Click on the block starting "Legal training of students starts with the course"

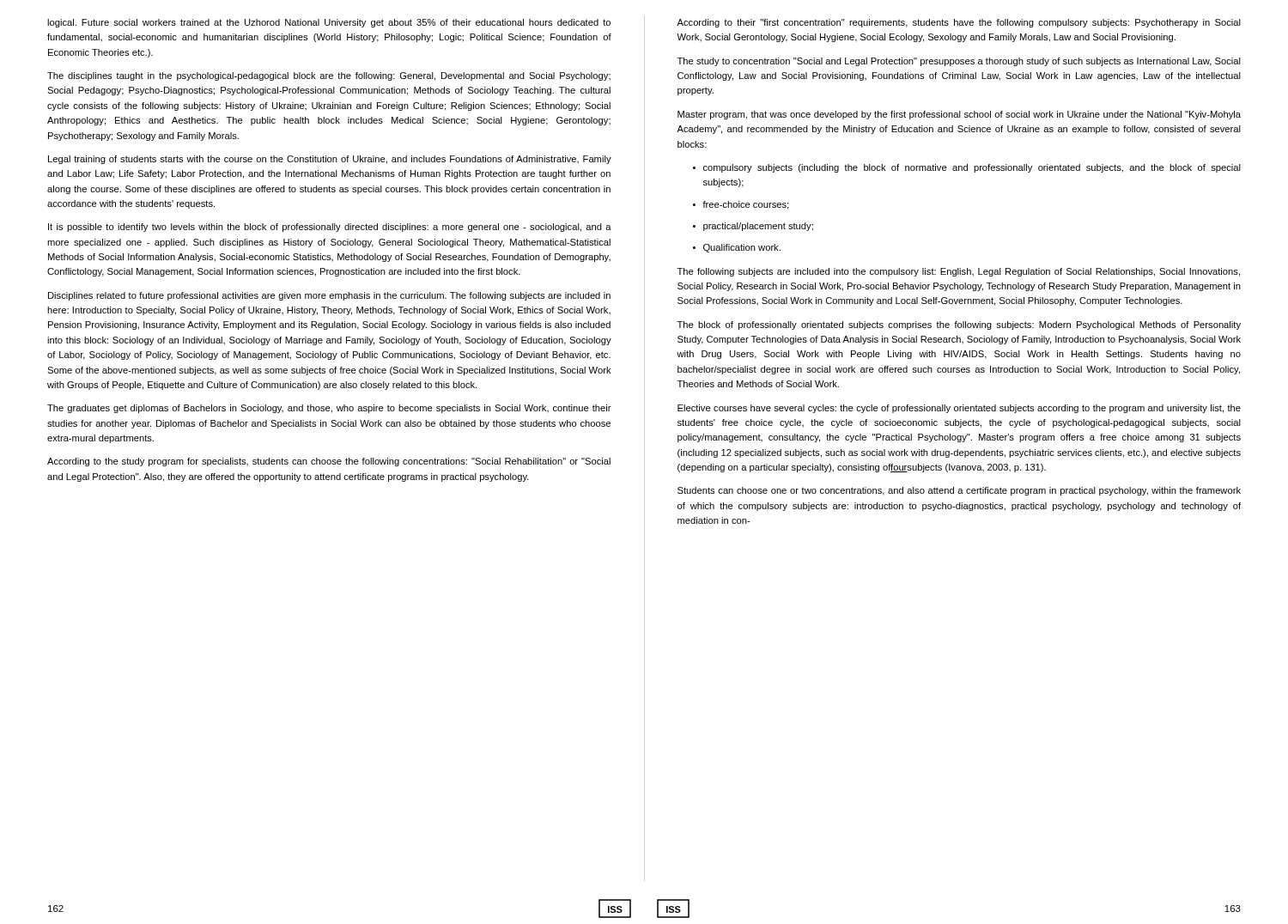pyautogui.click(x=329, y=182)
